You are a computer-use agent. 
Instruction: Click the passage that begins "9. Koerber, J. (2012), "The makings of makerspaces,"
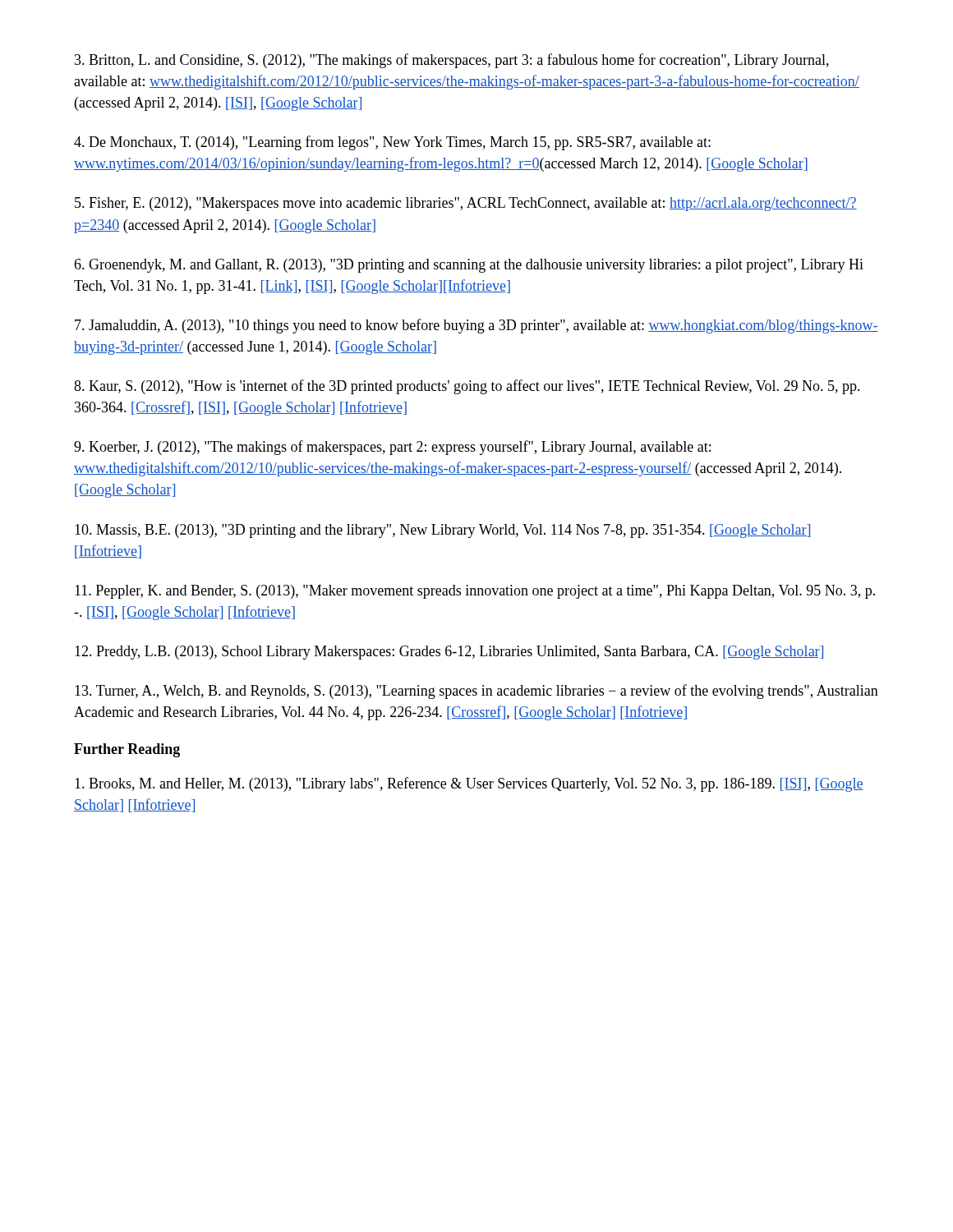click(458, 468)
